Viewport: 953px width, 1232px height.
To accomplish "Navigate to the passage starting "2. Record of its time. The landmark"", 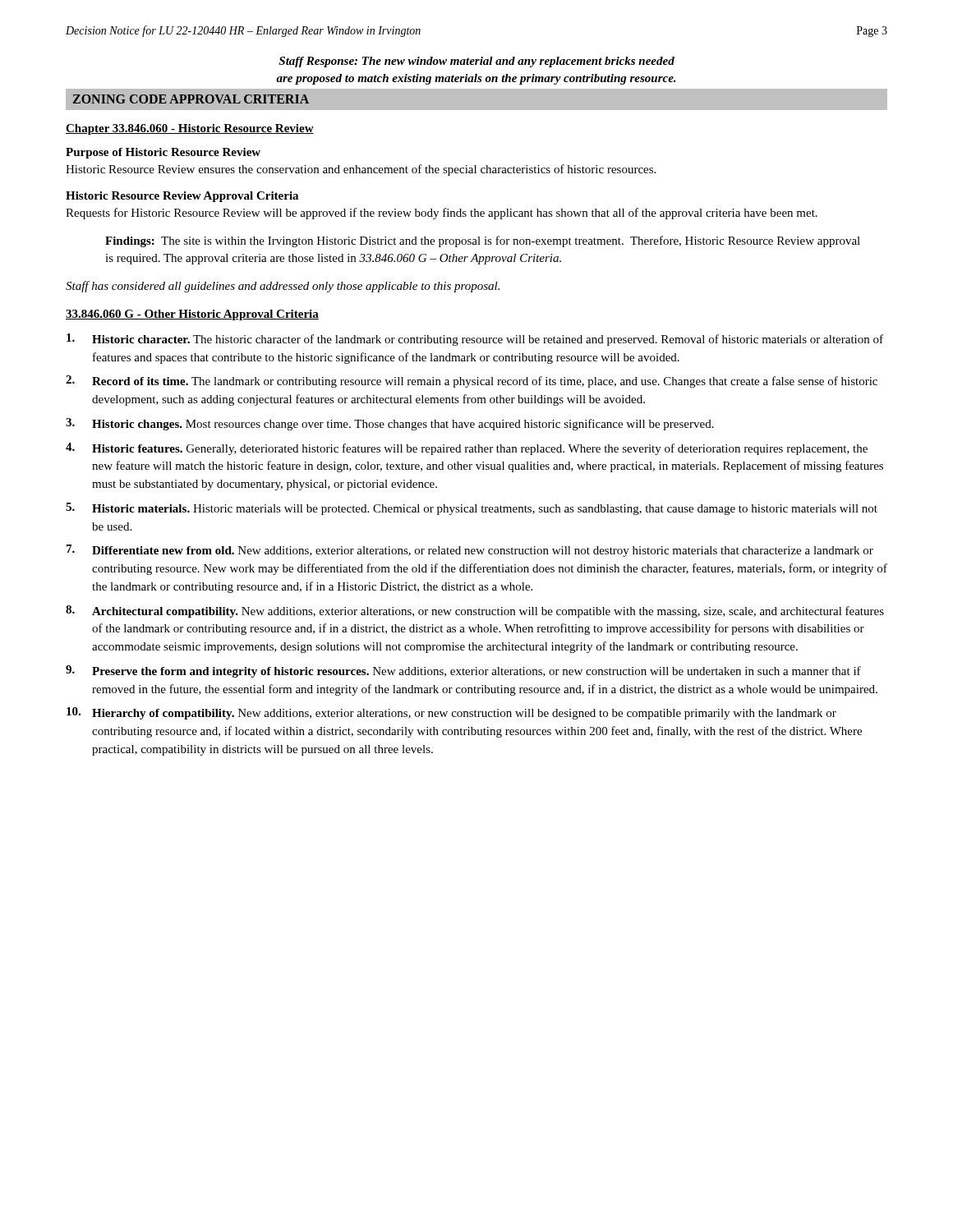I will [x=476, y=391].
